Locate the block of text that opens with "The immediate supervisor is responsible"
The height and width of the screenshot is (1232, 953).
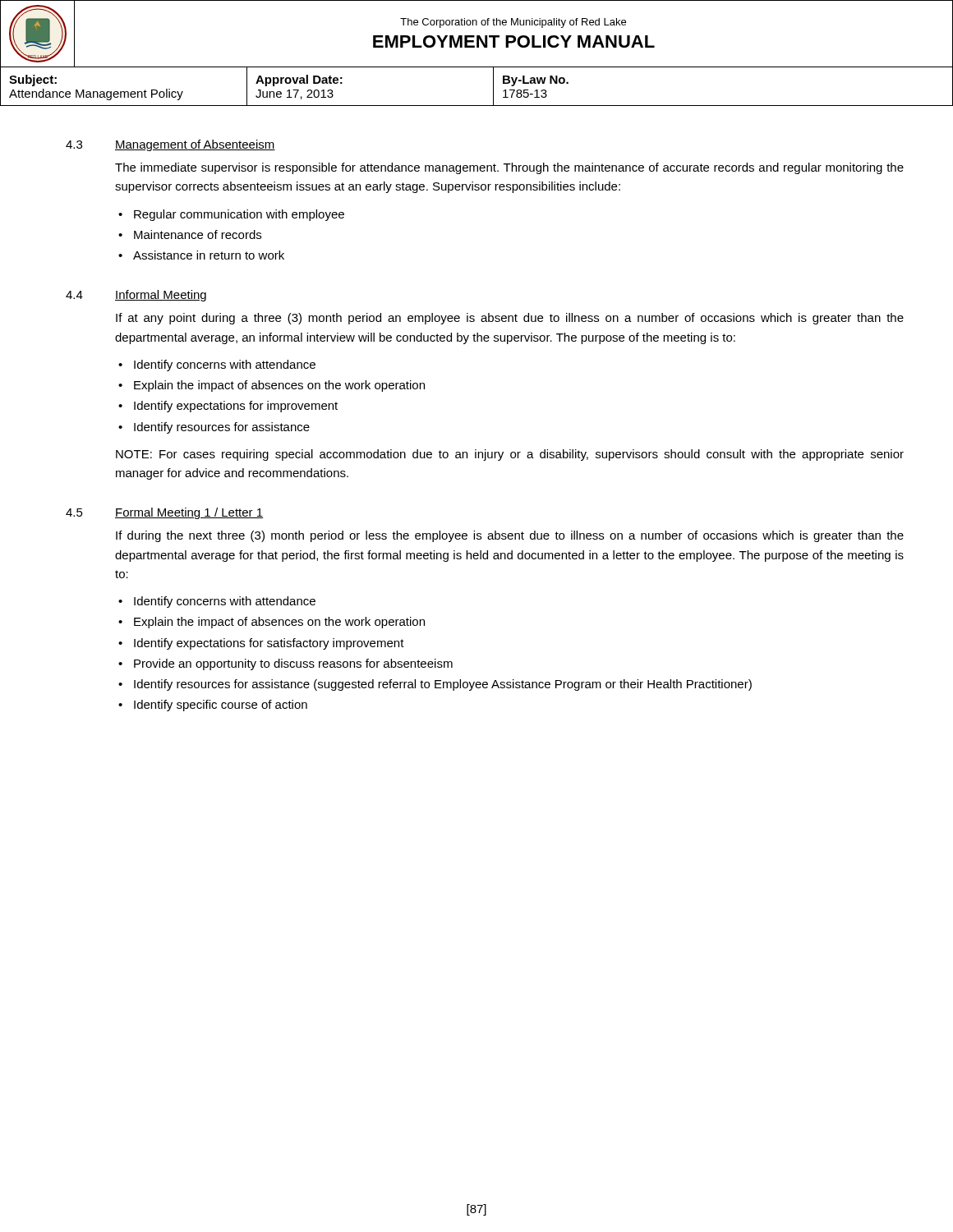509,177
